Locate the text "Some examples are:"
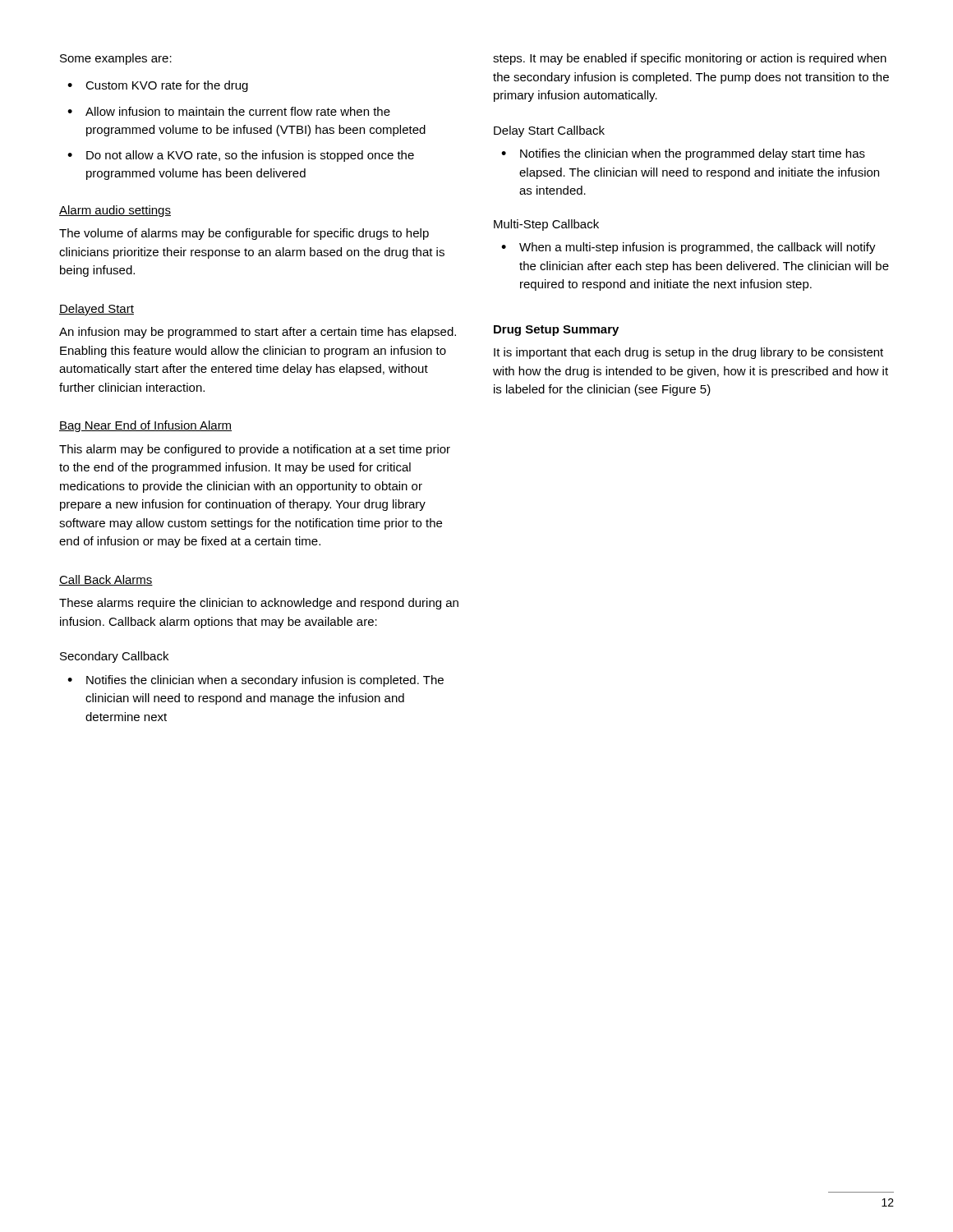Screen dimensions: 1232x953 click(x=116, y=58)
